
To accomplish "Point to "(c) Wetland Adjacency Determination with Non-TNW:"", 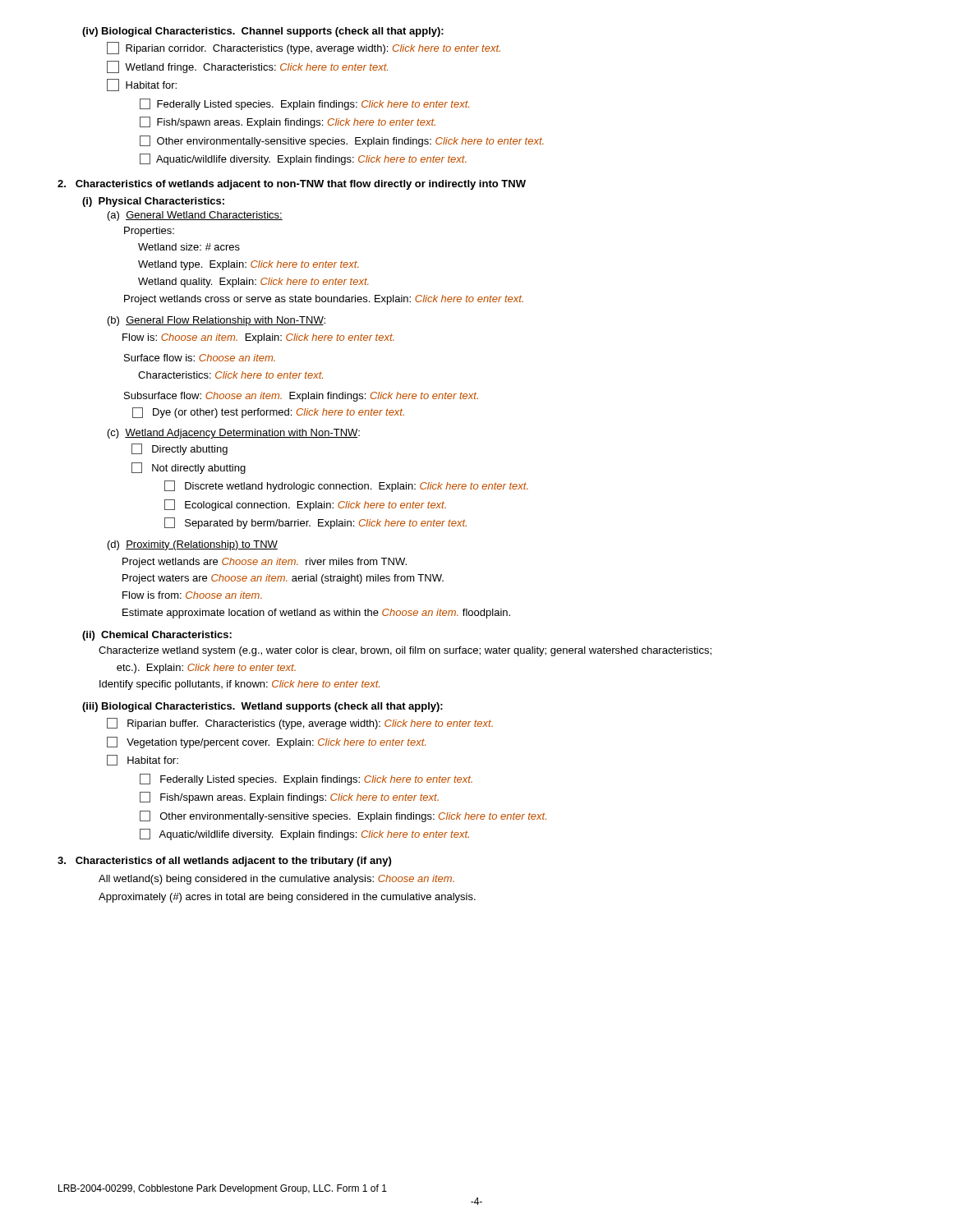I will tap(234, 433).
